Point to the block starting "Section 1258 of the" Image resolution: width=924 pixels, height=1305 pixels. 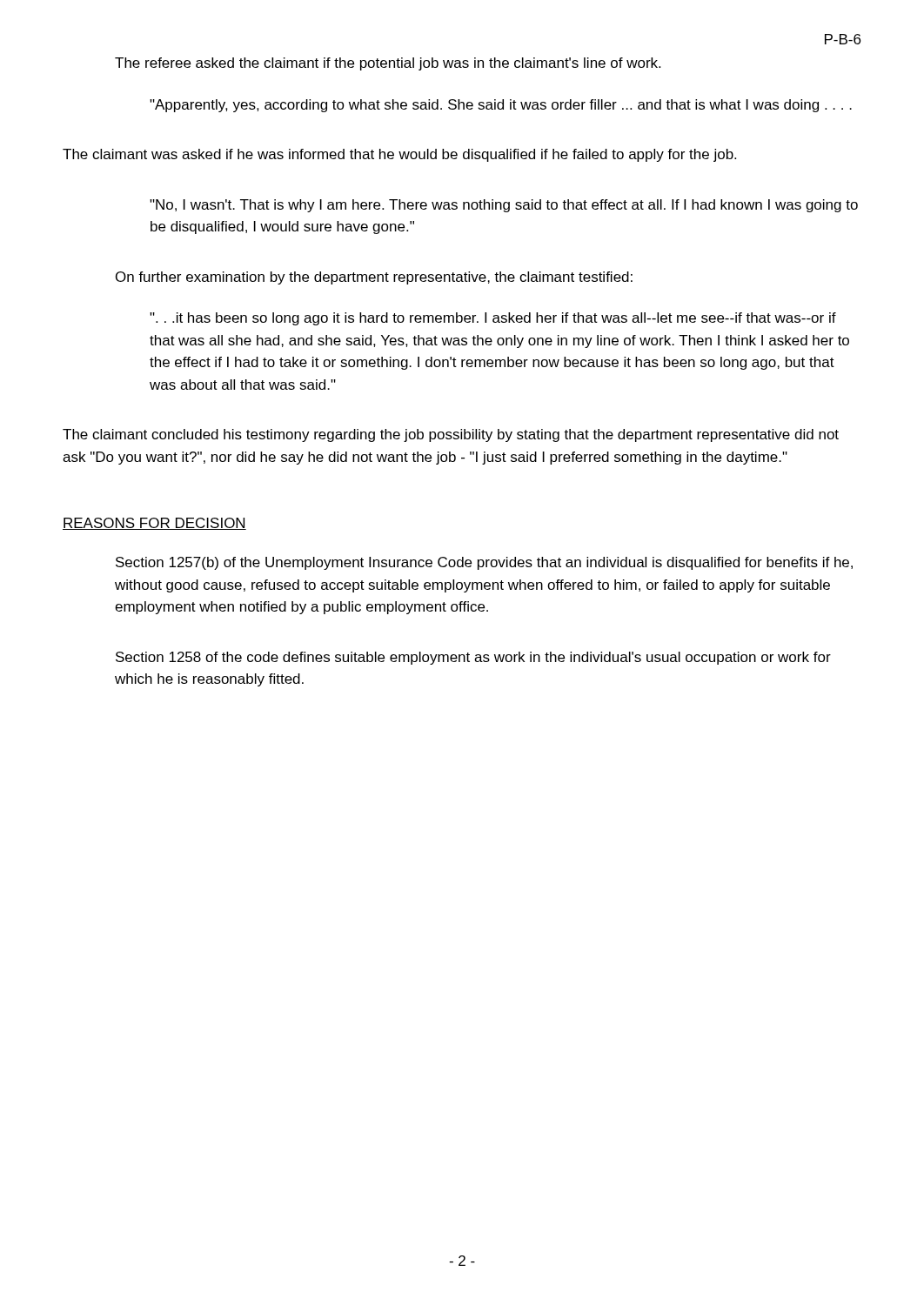pos(473,668)
